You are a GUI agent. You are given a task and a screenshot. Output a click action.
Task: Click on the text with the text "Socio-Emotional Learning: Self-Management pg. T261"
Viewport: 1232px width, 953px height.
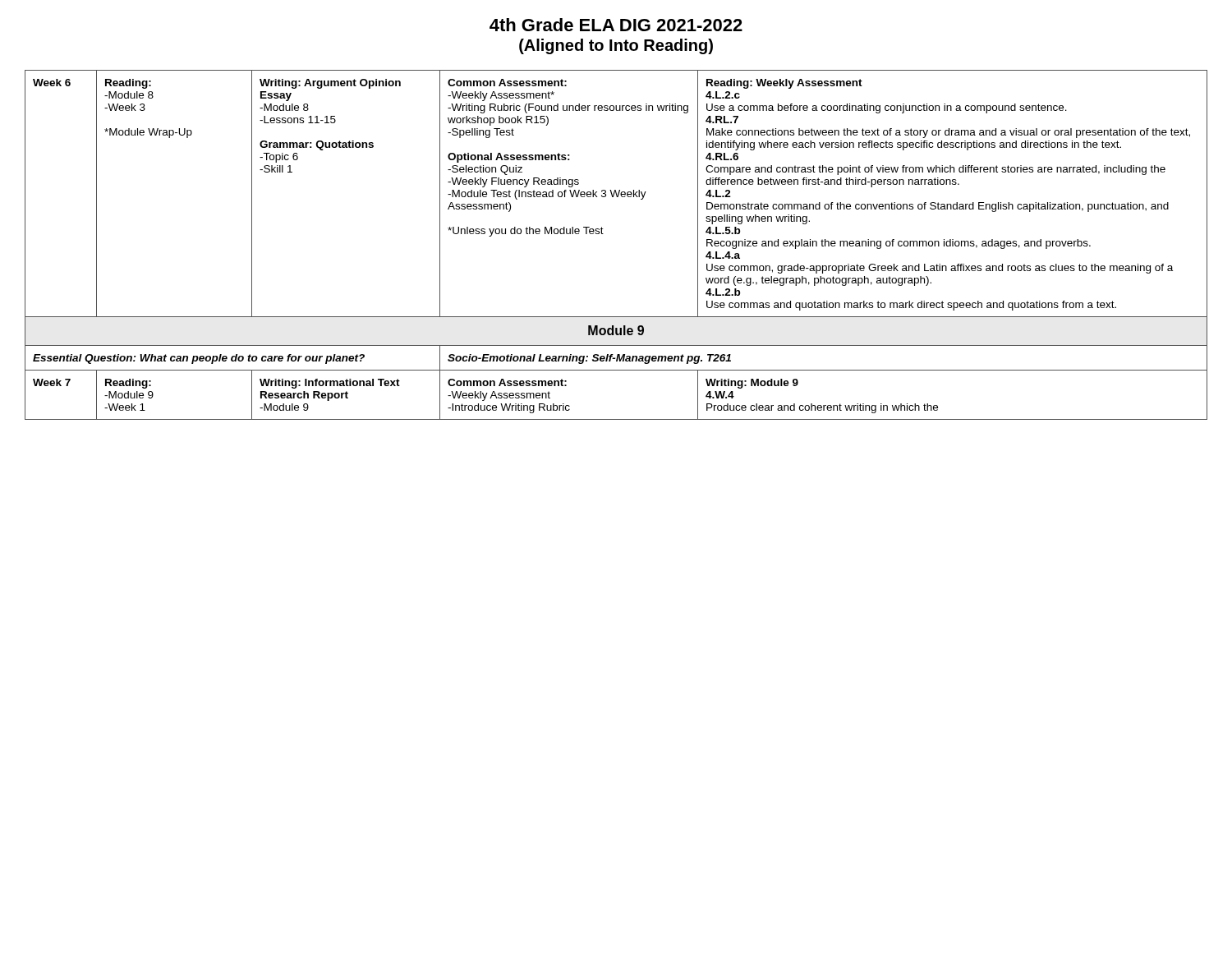pos(590,358)
